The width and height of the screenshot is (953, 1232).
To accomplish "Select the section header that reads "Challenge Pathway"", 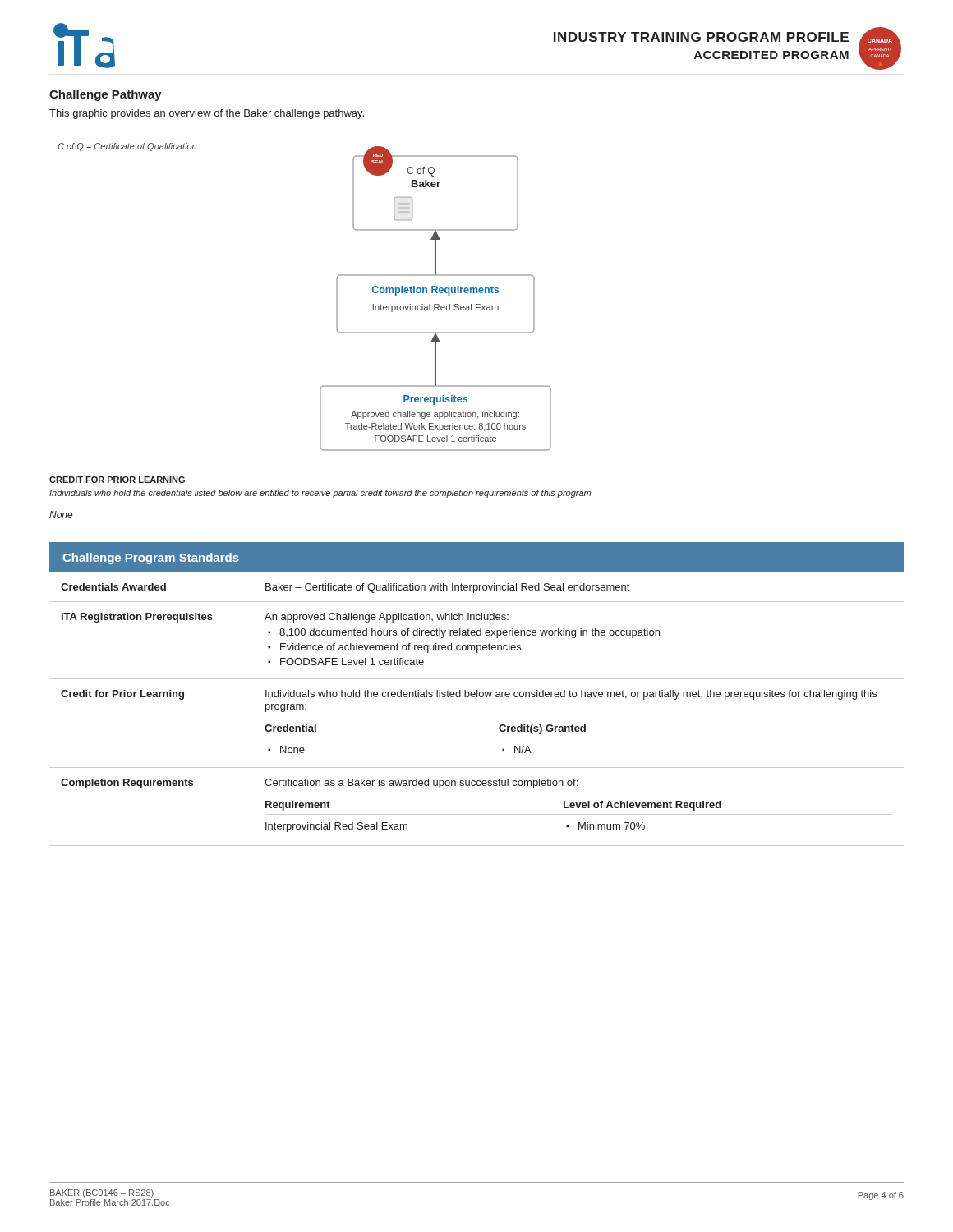I will (105, 94).
